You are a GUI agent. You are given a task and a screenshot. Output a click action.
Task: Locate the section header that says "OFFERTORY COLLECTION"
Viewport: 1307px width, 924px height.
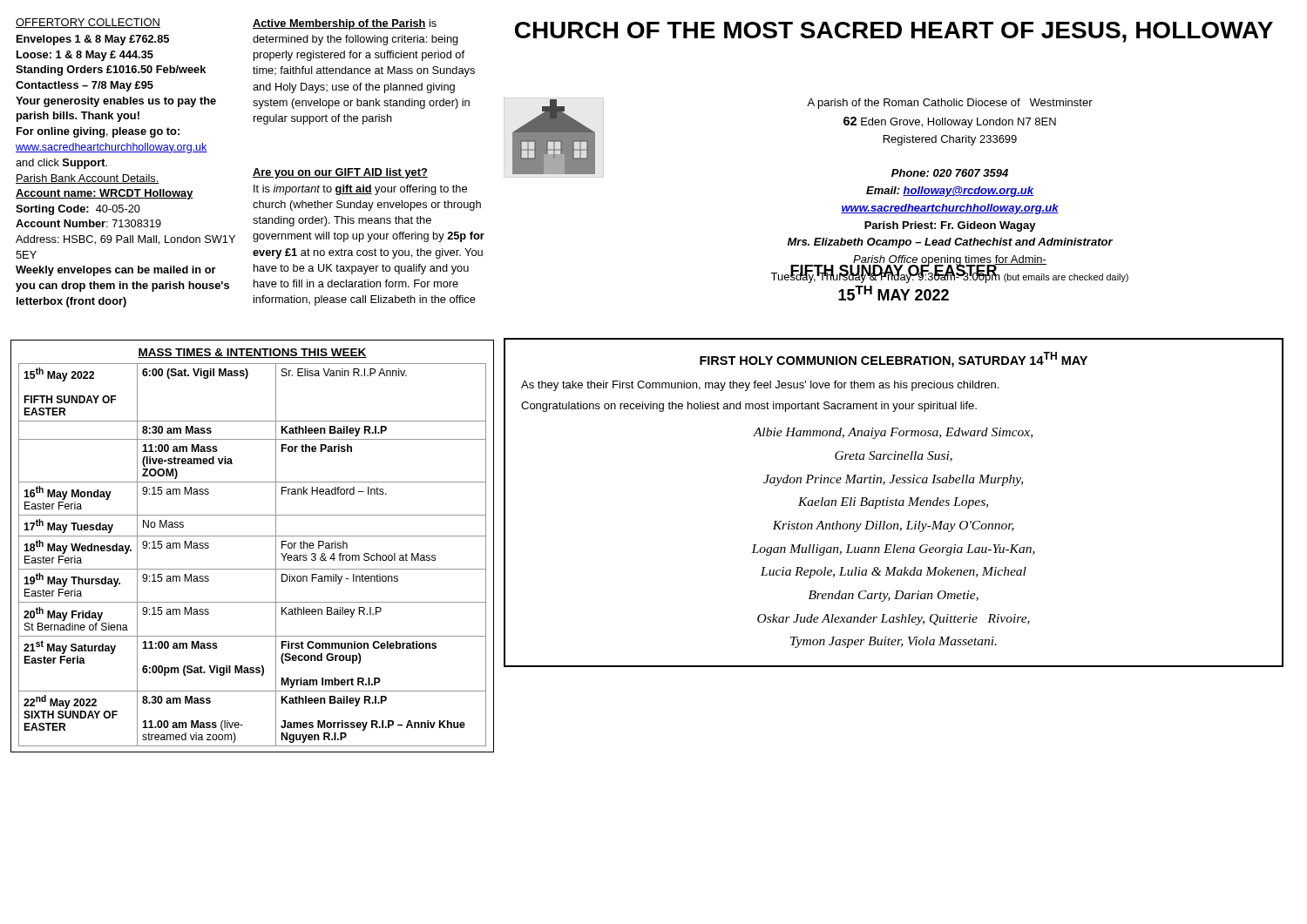(x=88, y=22)
